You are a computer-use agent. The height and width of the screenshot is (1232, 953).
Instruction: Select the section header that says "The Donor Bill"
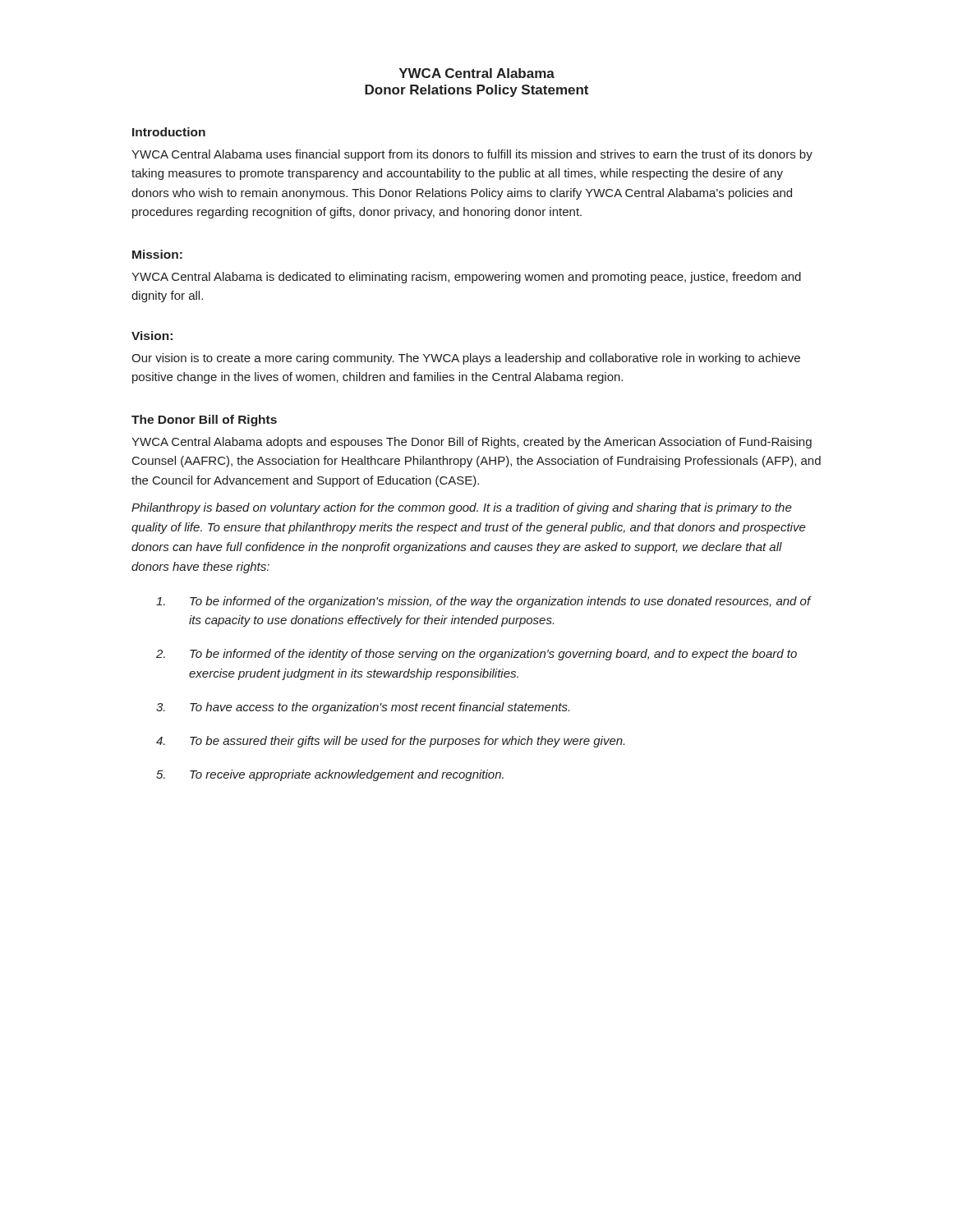pyautogui.click(x=204, y=419)
